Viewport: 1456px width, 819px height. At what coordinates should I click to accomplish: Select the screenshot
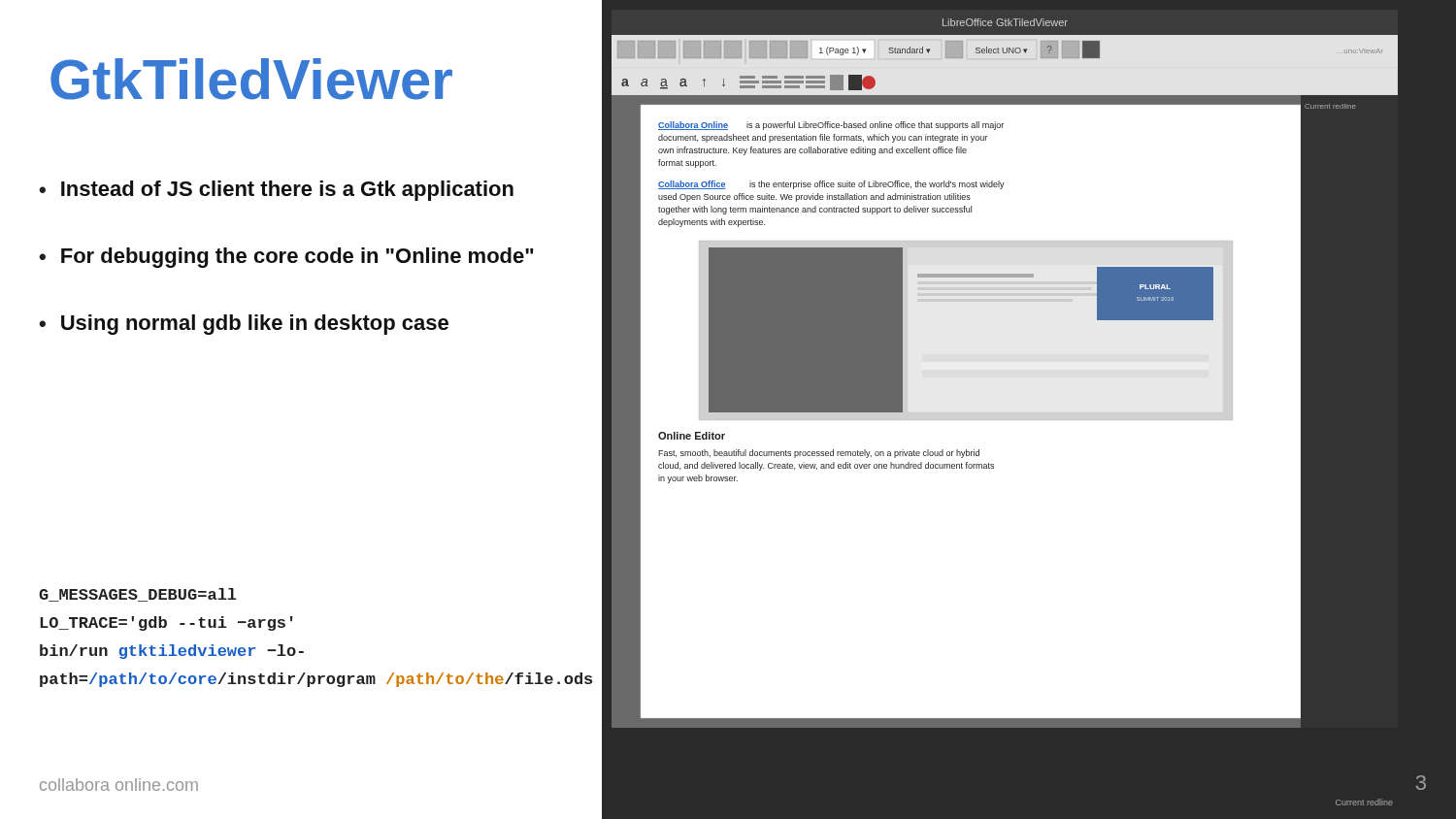point(1005,369)
